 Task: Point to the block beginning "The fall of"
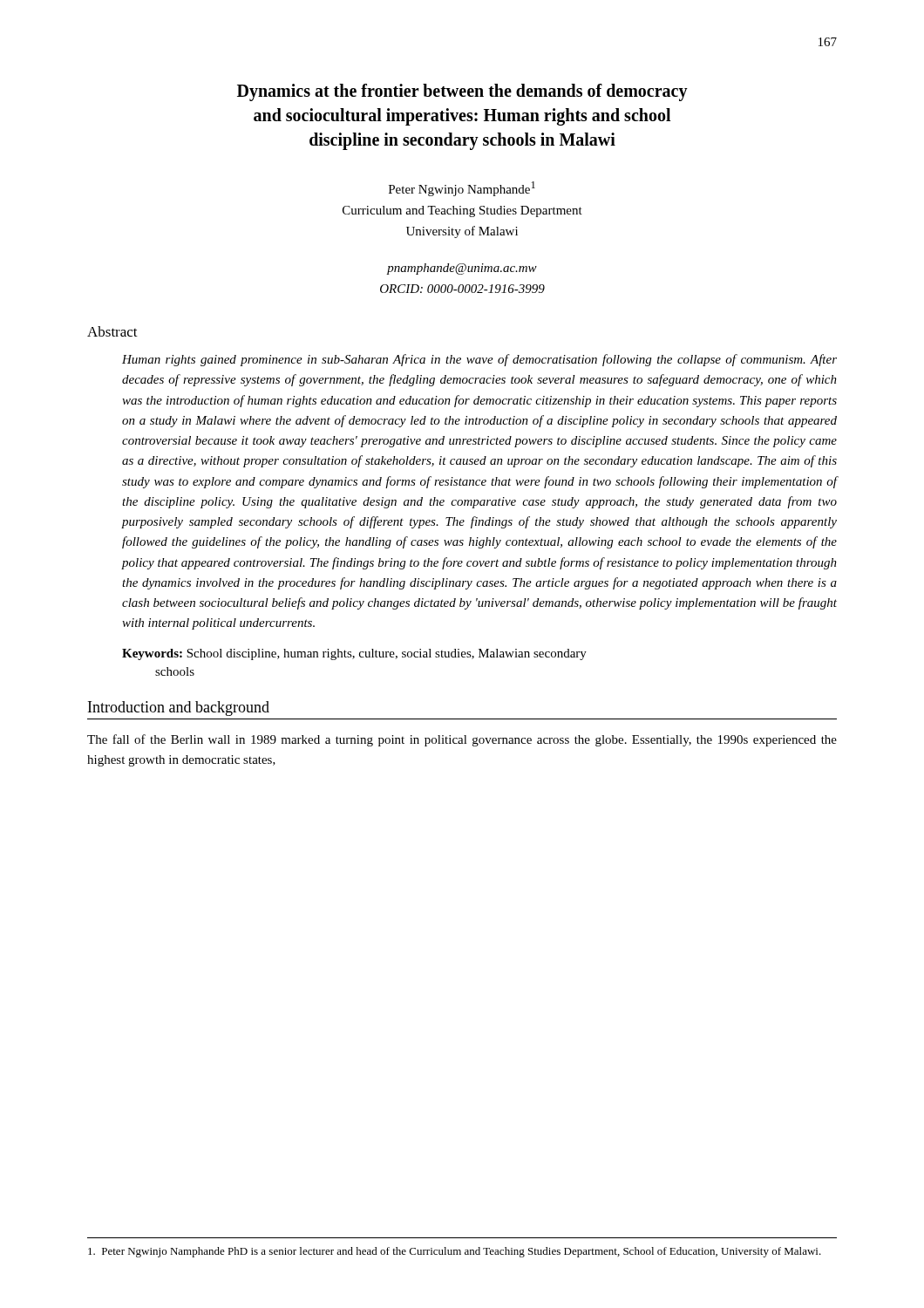click(x=462, y=749)
